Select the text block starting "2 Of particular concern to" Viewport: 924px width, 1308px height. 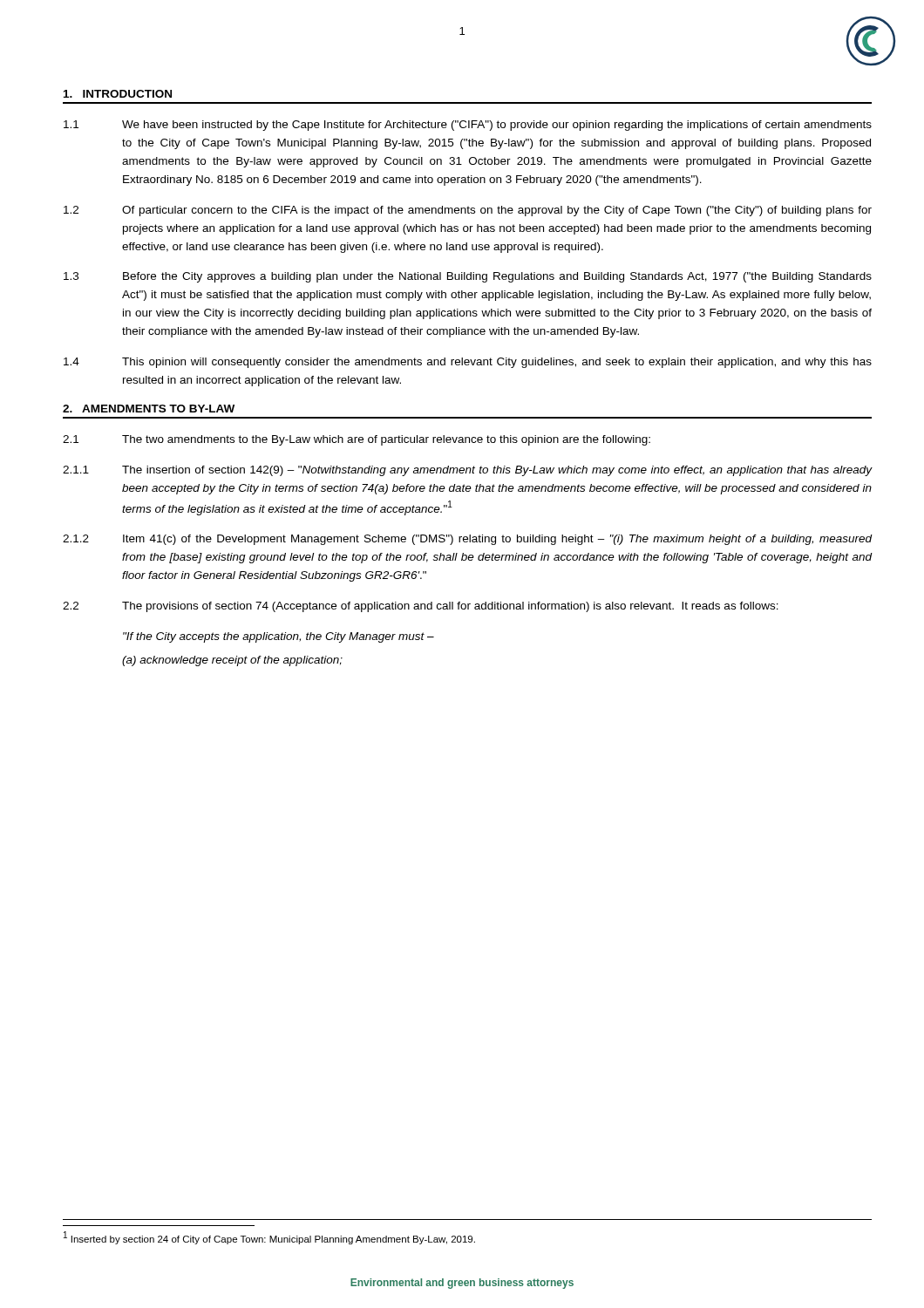tap(467, 229)
